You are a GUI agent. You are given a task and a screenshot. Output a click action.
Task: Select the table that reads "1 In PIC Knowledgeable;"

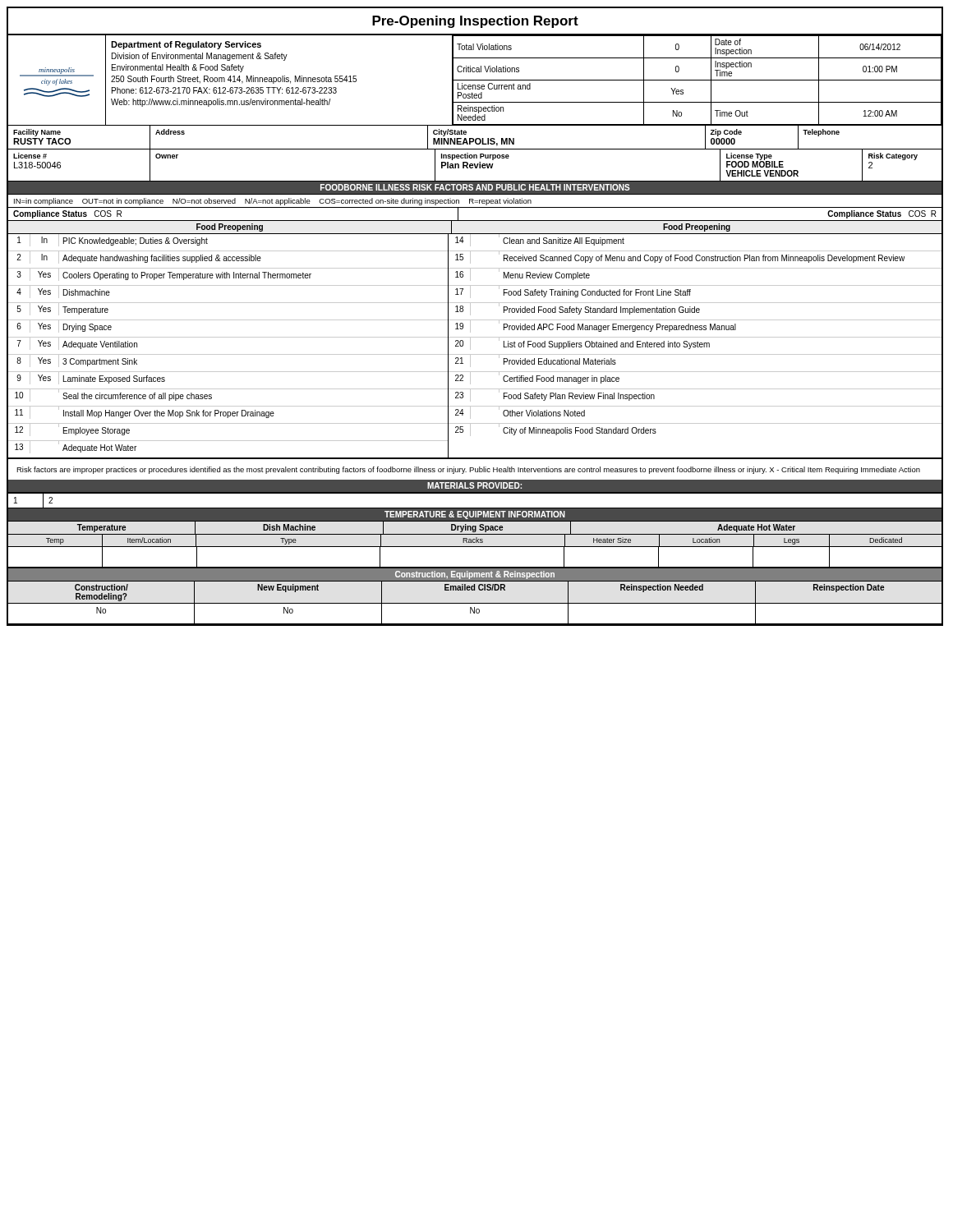(x=475, y=346)
